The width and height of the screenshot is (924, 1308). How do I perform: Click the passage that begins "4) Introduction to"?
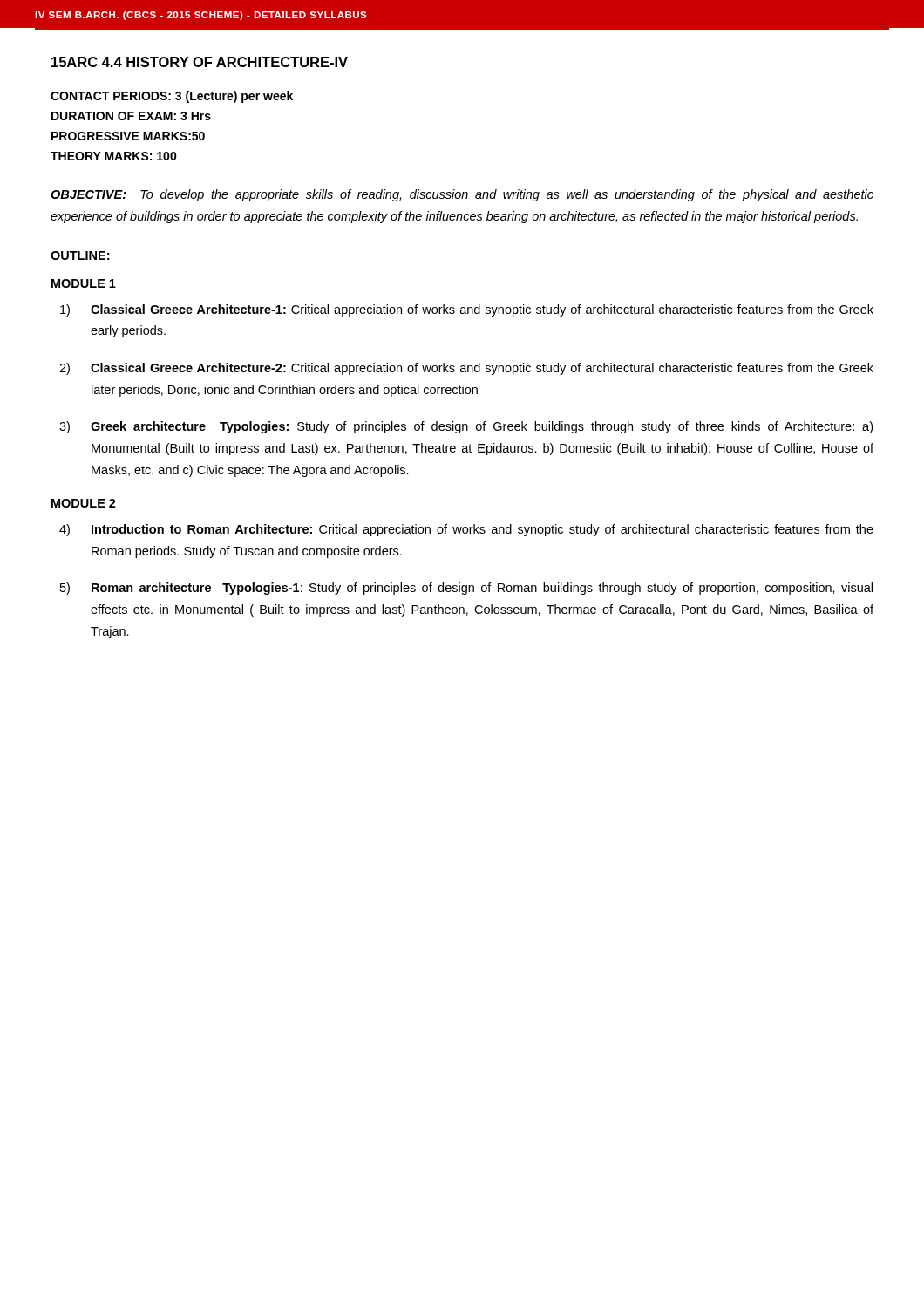[466, 540]
